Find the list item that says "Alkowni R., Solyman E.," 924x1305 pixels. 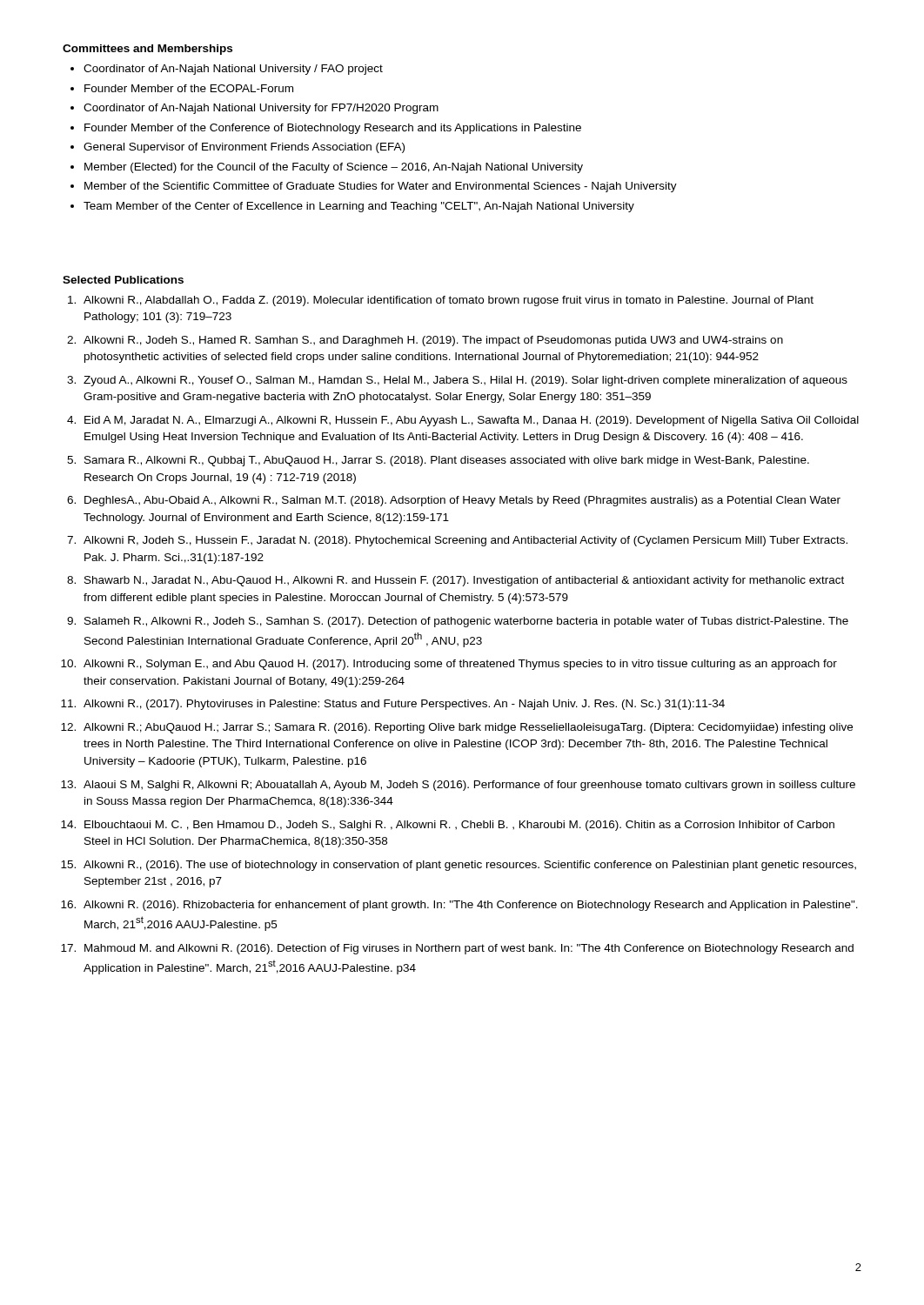point(460,672)
